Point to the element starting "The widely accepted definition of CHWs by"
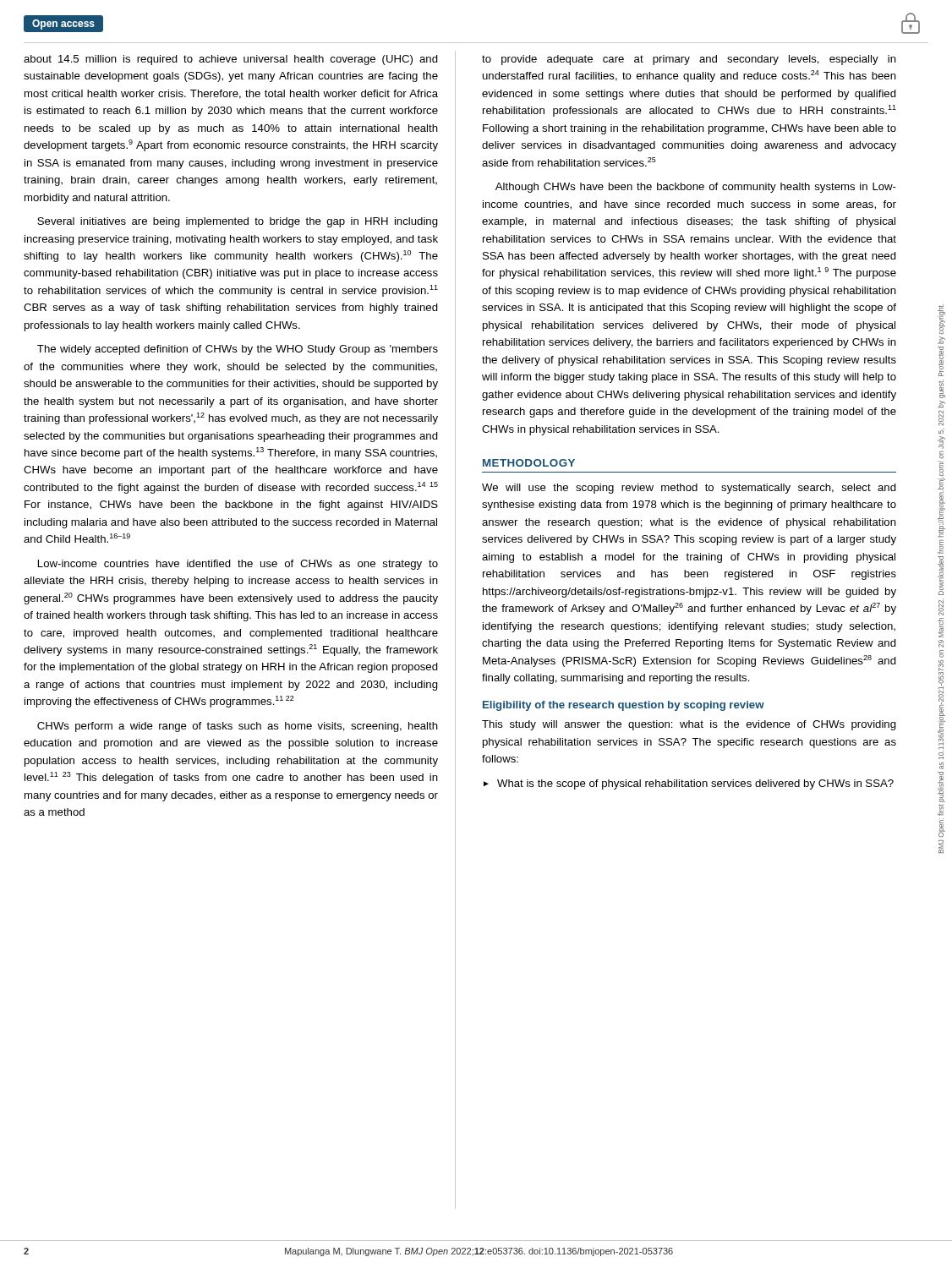 [231, 445]
